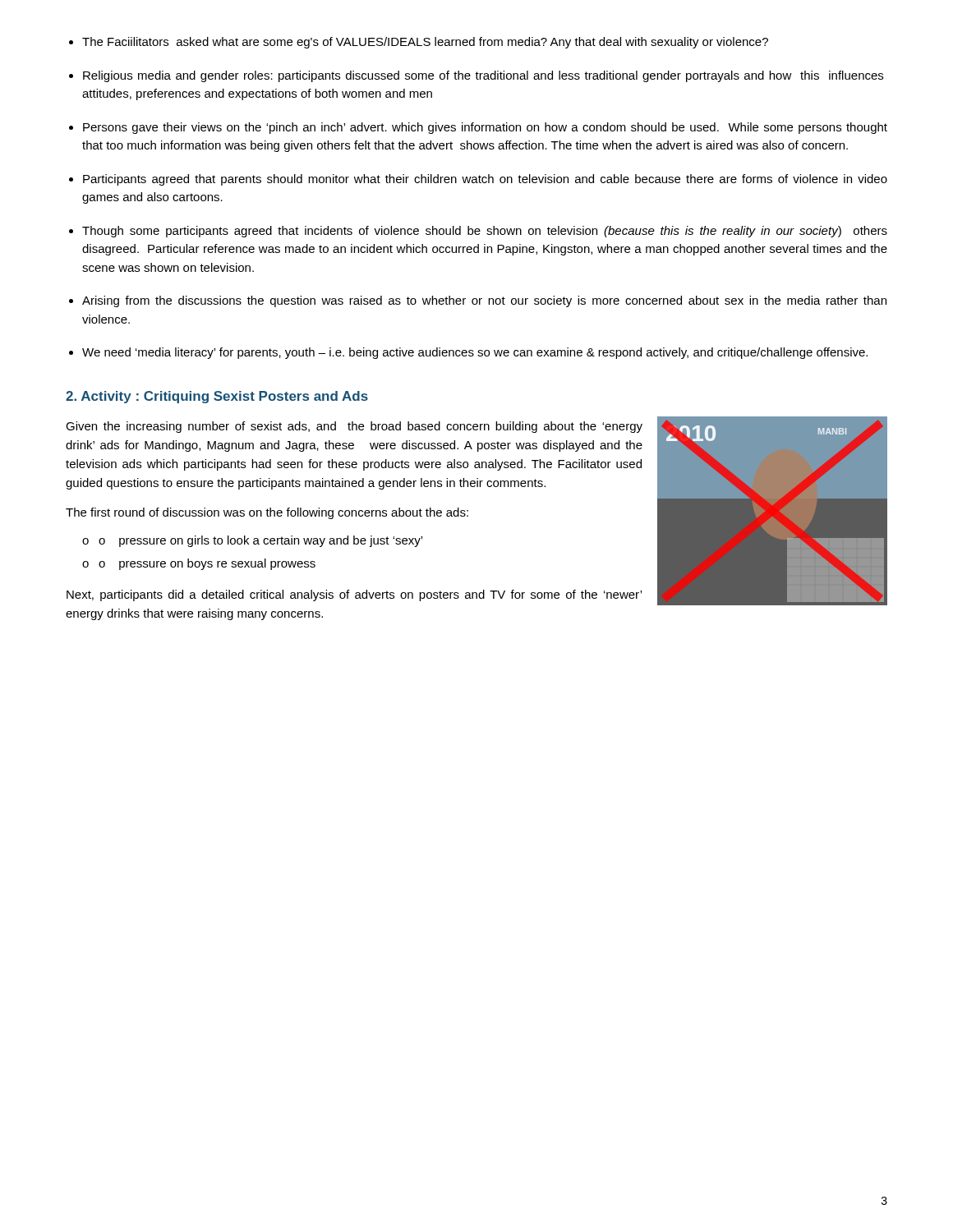Locate the list item that reads "o pressure on boys re sexual prowess"
Viewport: 953px width, 1232px height.
click(x=199, y=564)
